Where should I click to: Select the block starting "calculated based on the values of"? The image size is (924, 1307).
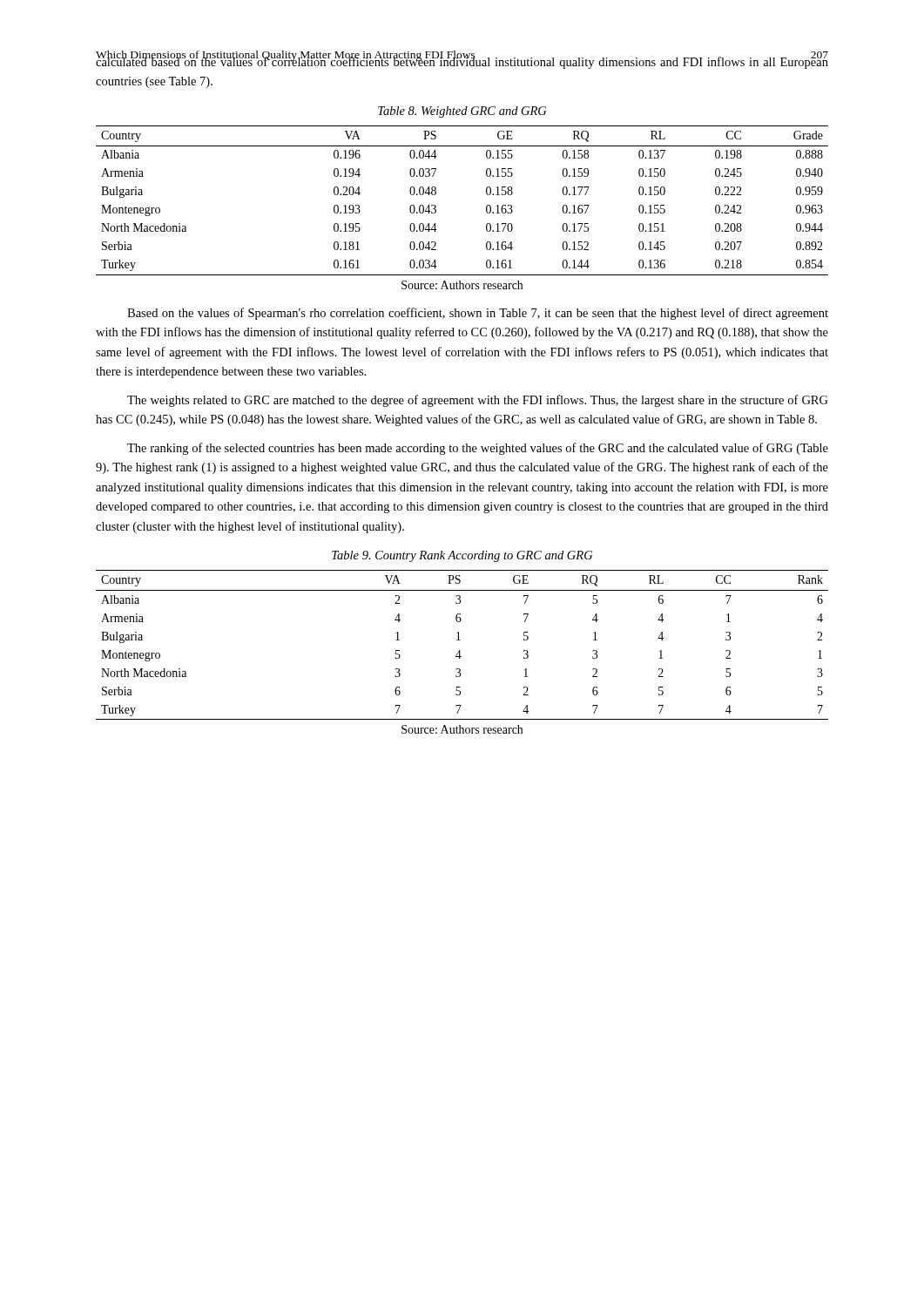coord(462,72)
